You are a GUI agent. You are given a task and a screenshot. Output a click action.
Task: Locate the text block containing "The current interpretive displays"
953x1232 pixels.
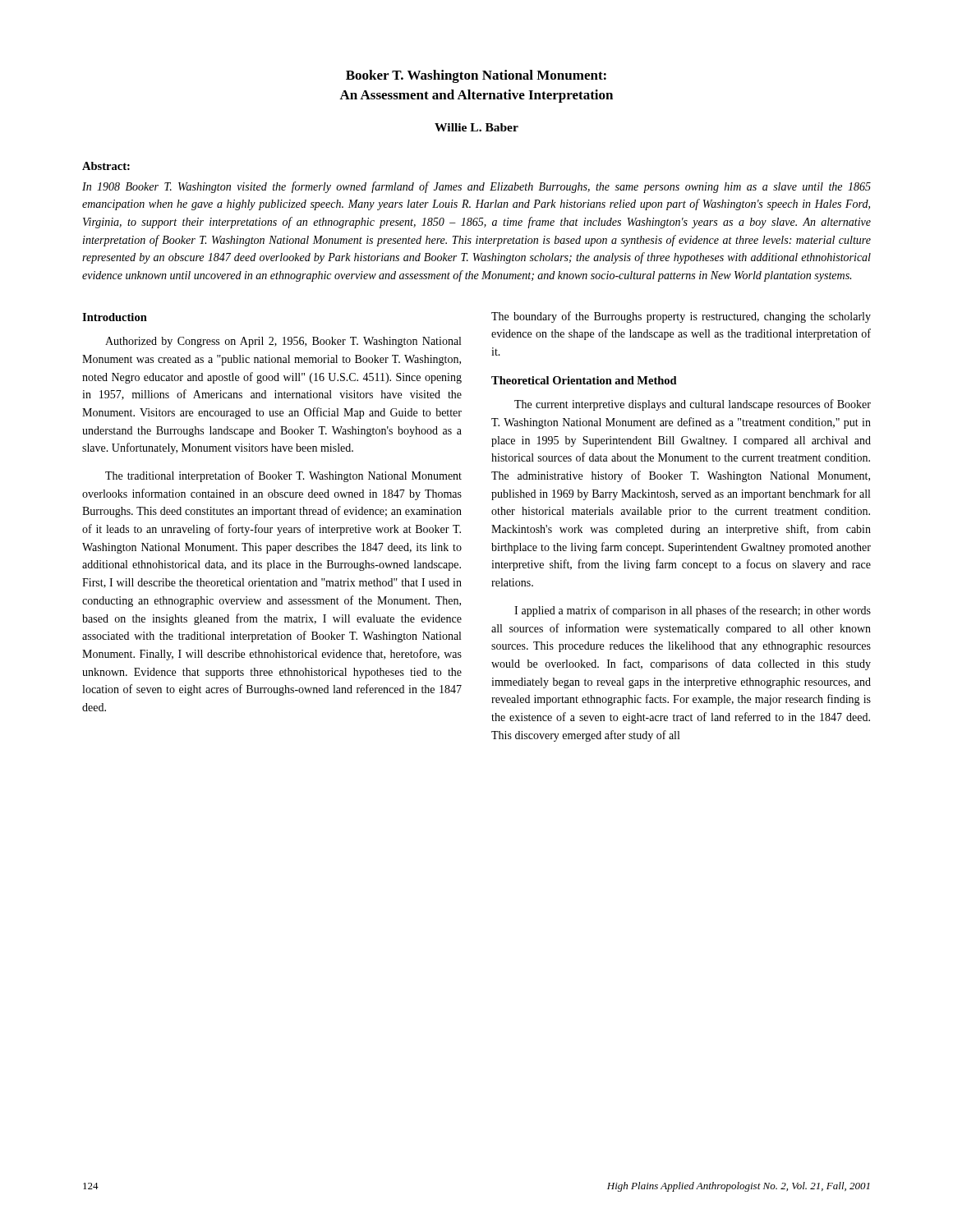pyautogui.click(x=681, y=570)
